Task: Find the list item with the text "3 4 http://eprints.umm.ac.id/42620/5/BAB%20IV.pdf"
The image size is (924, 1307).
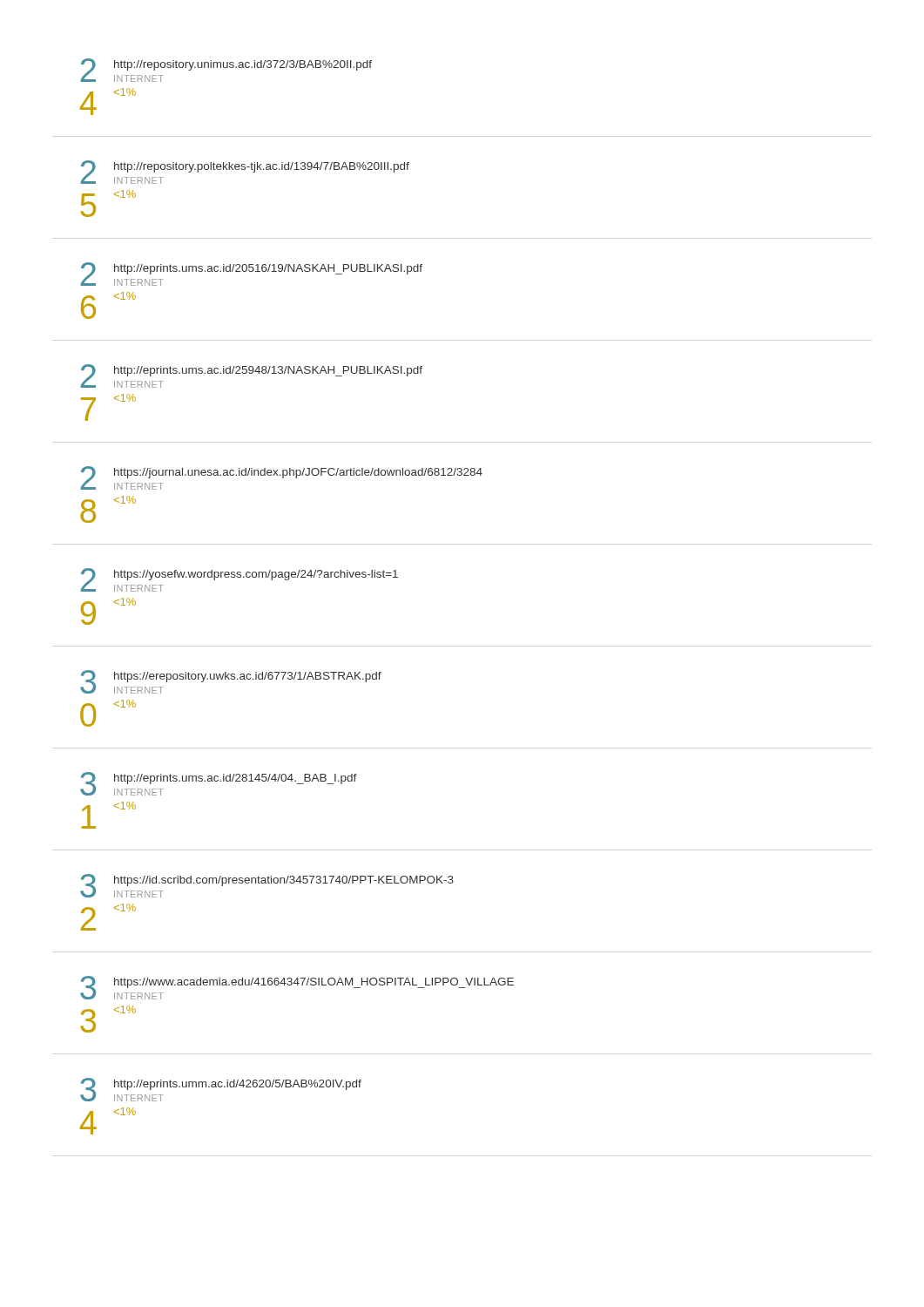Action: (x=221, y=1090)
